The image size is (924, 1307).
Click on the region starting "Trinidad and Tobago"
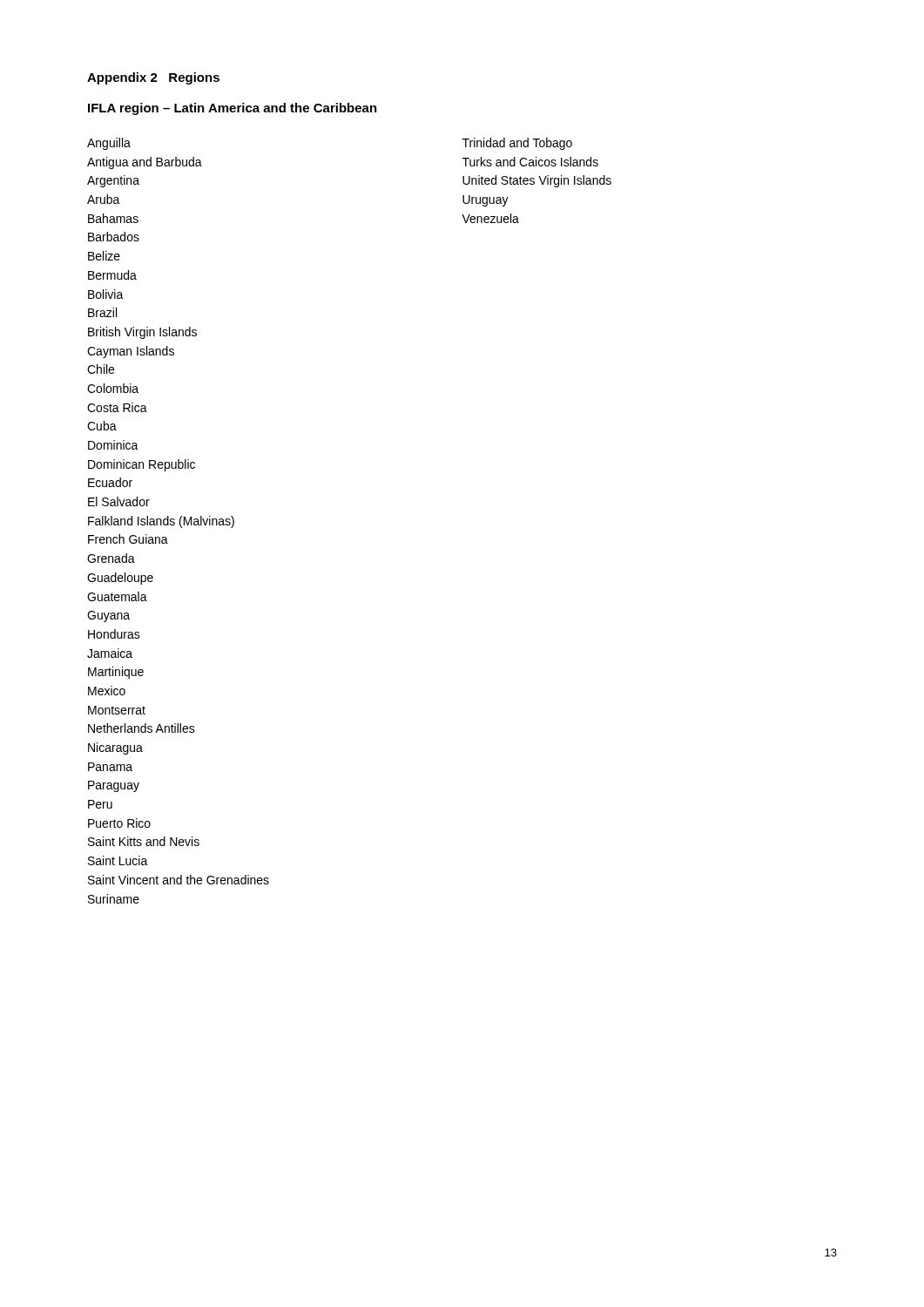(517, 143)
